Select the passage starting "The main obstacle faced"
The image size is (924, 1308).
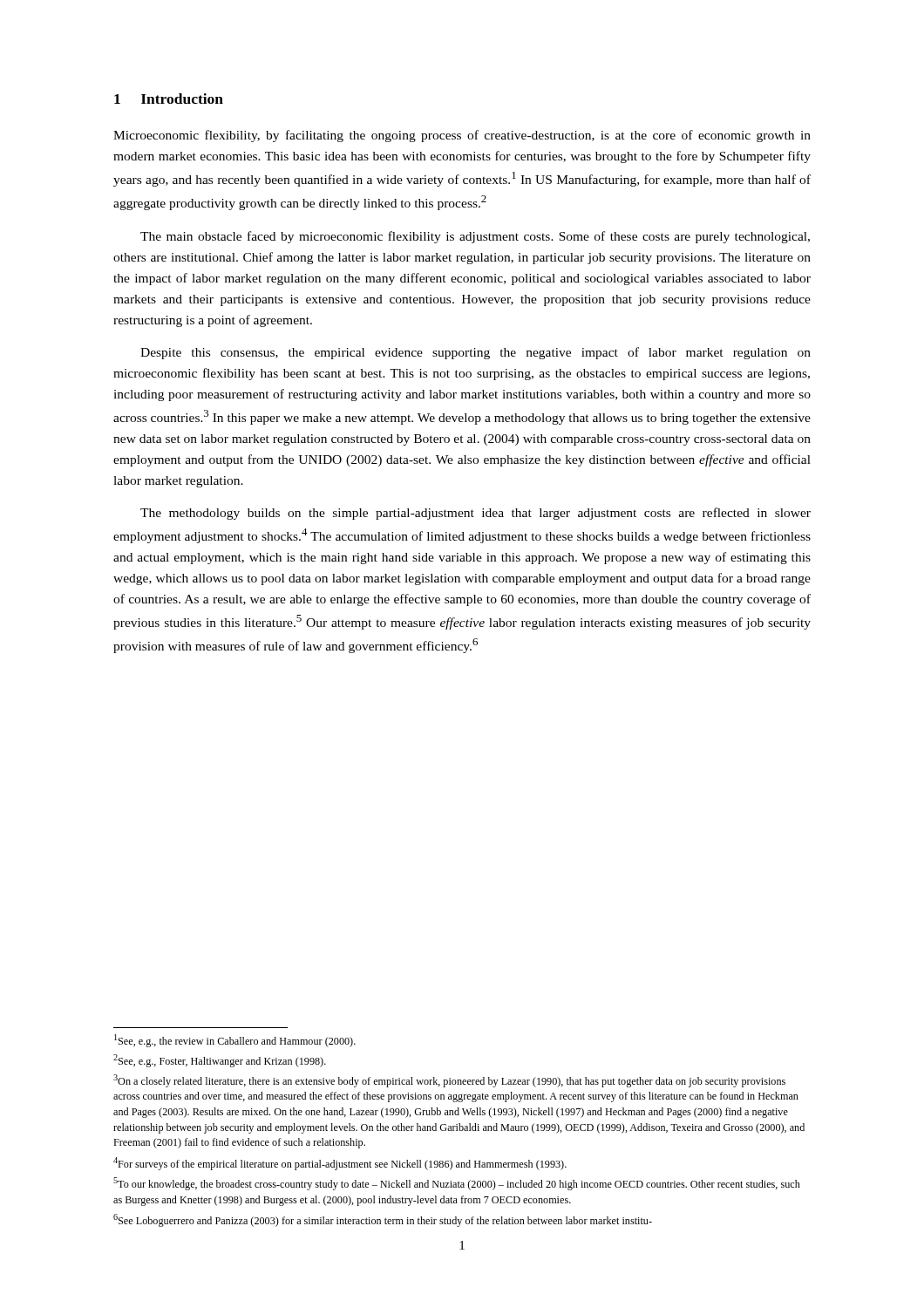tap(462, 277)
